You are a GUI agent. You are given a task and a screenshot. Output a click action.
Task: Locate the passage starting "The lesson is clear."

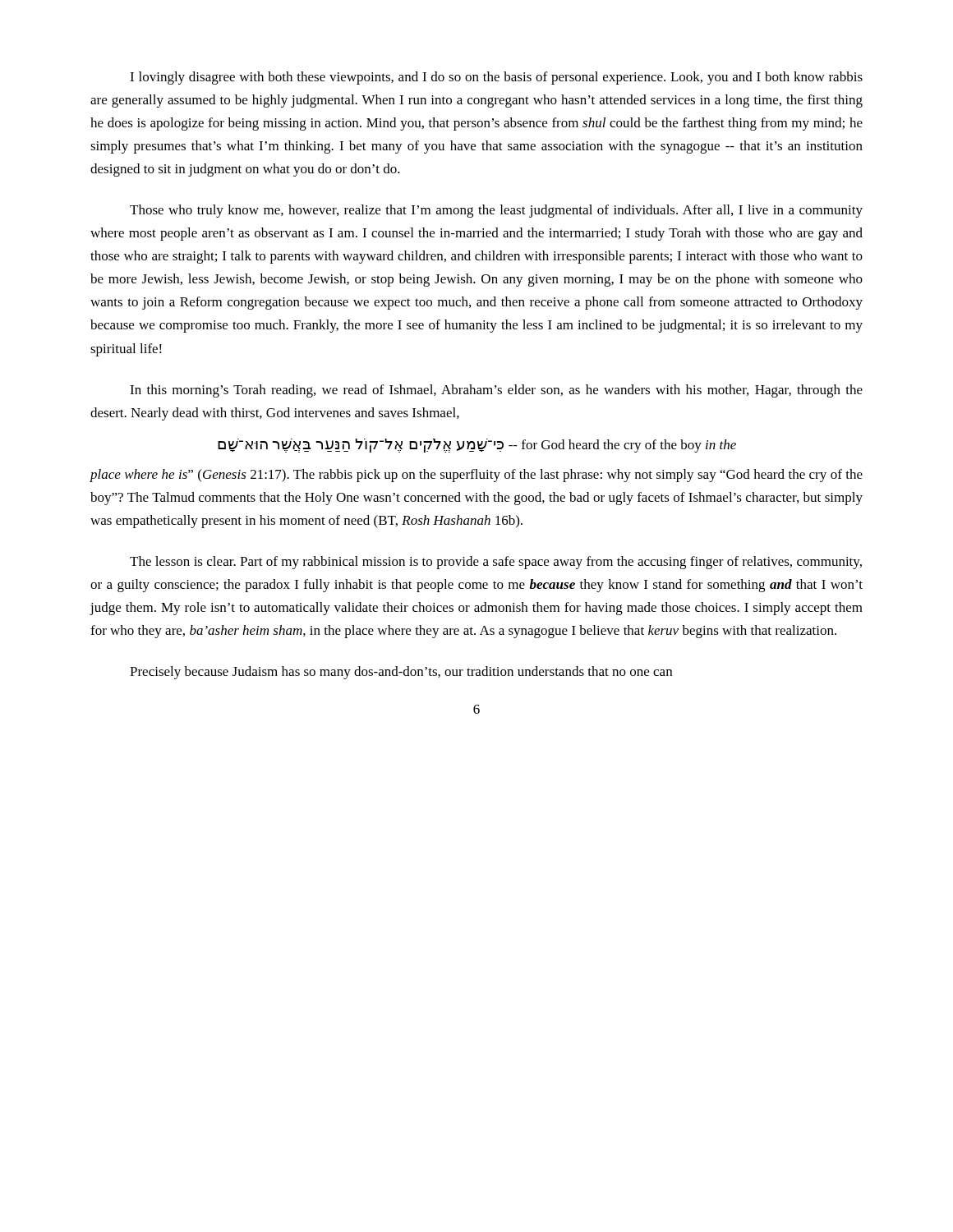pyautogui.click(x=476, y=597)
